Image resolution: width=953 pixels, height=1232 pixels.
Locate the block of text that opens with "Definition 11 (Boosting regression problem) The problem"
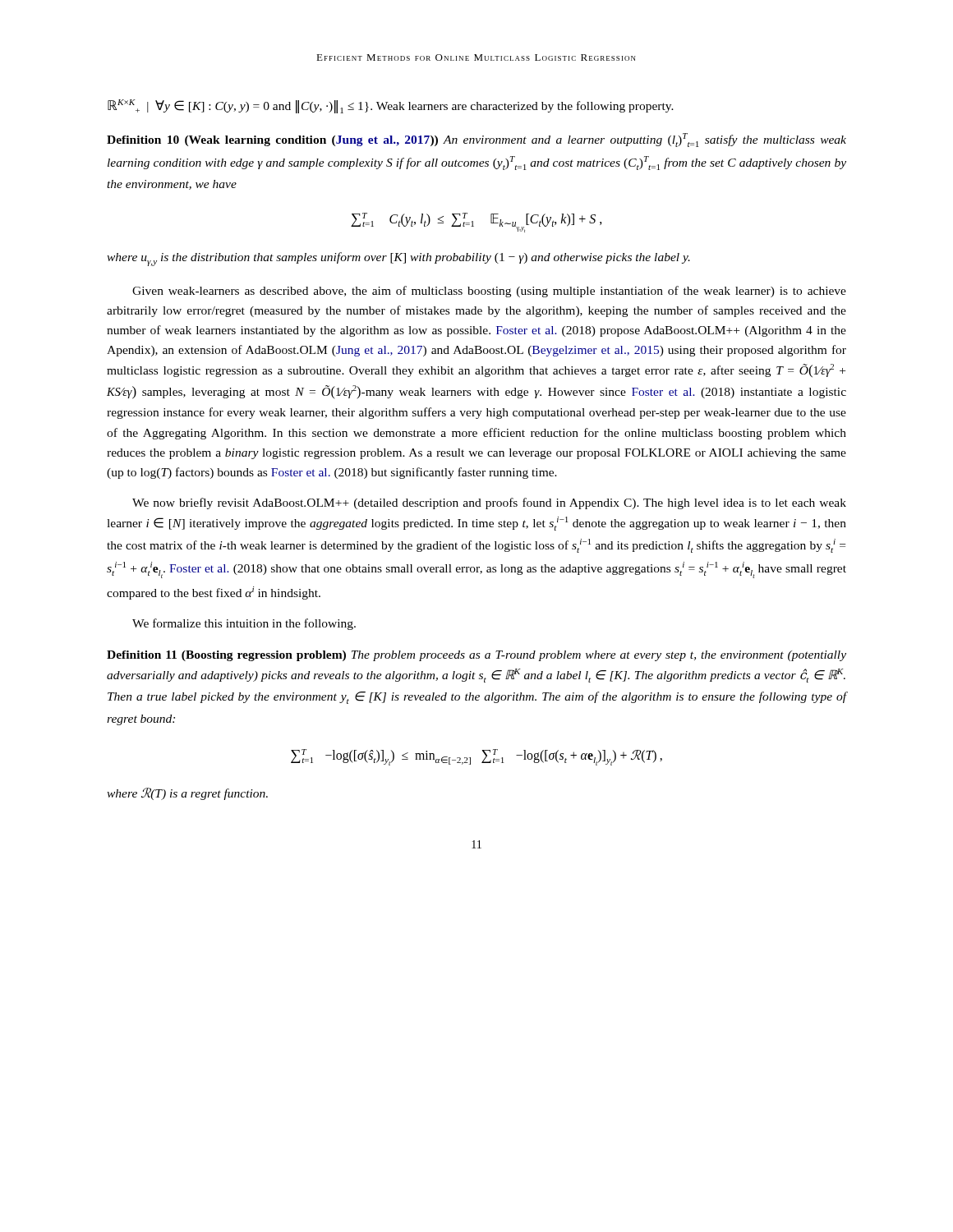point(476,686)
